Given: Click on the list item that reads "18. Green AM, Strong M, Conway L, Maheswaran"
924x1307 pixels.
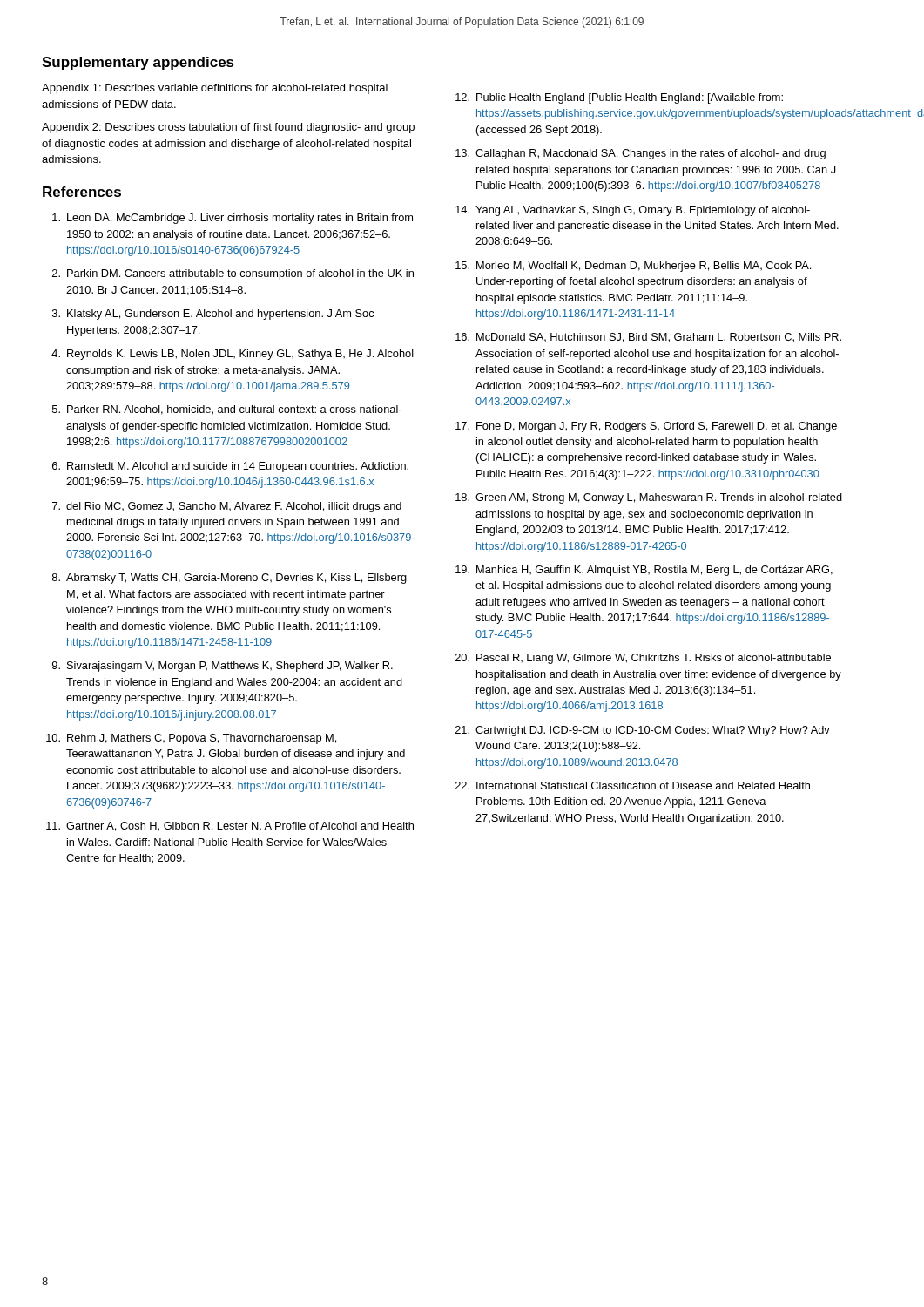Looking at the screenshot, I should pos(647,522).
